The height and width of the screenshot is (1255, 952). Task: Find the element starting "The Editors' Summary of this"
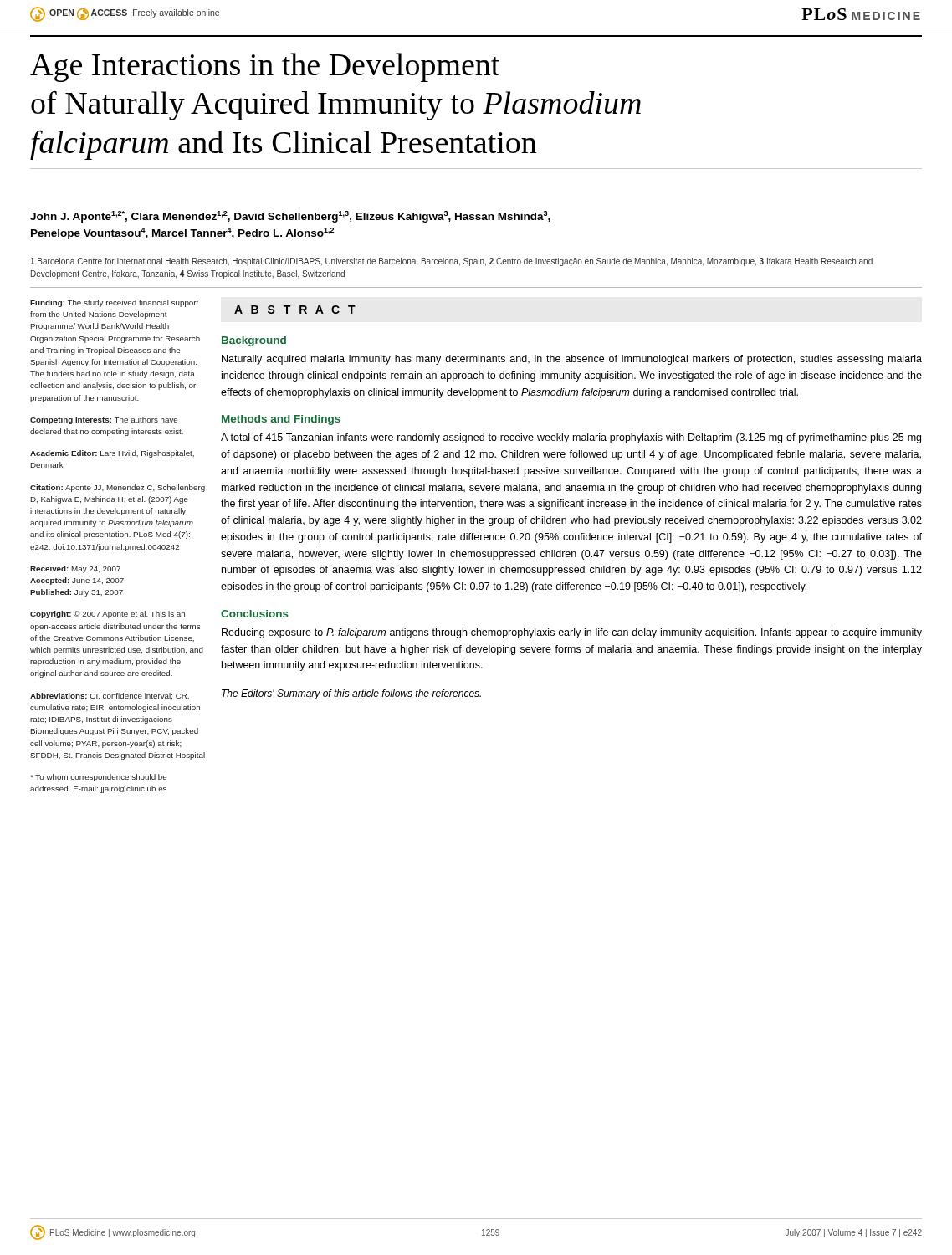pos(351,694)
